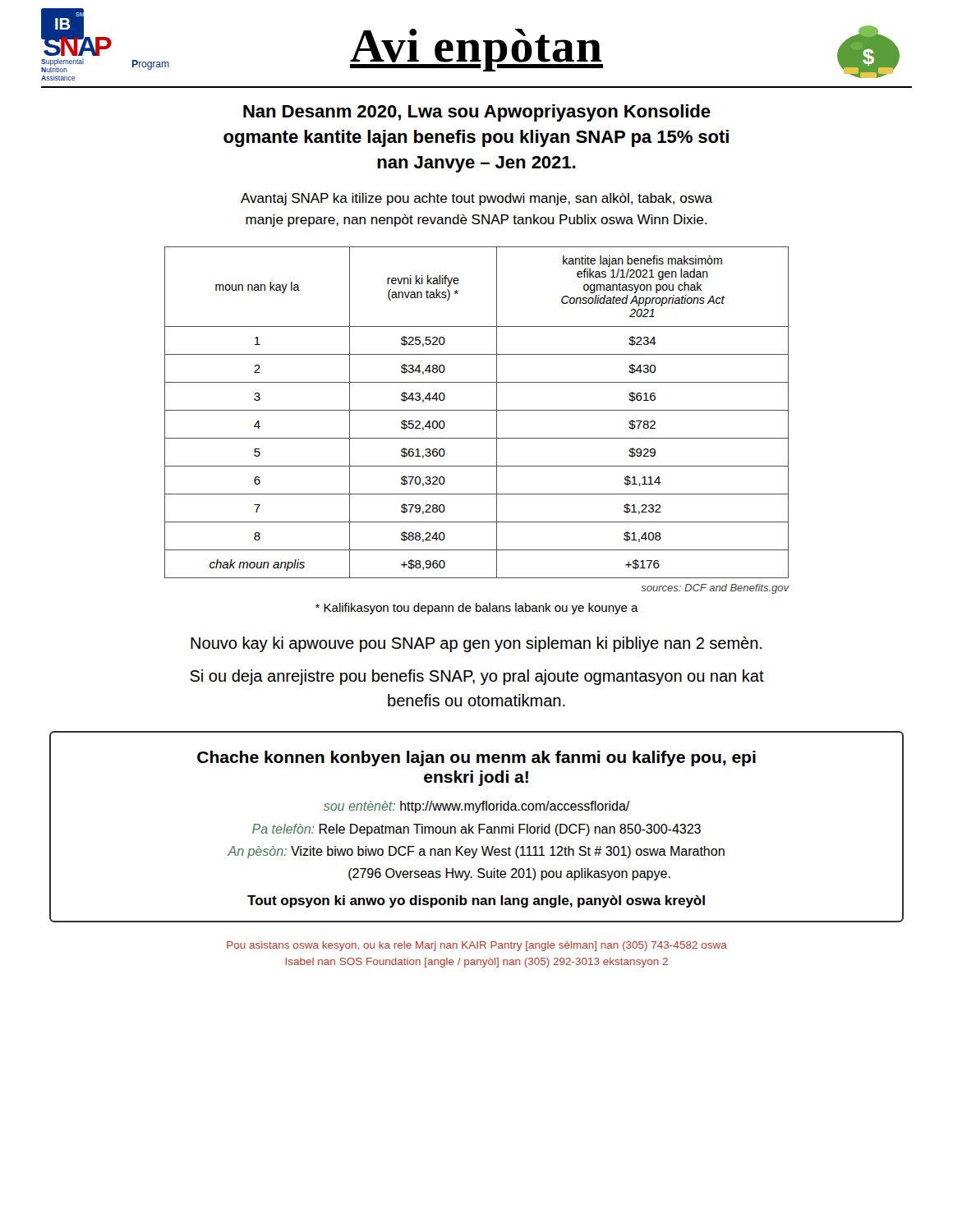Click on the text block with the text "Tout opsyon ki"
Image resolution: width=953 pixels, height=1232 pixels.
pos(476,901)
